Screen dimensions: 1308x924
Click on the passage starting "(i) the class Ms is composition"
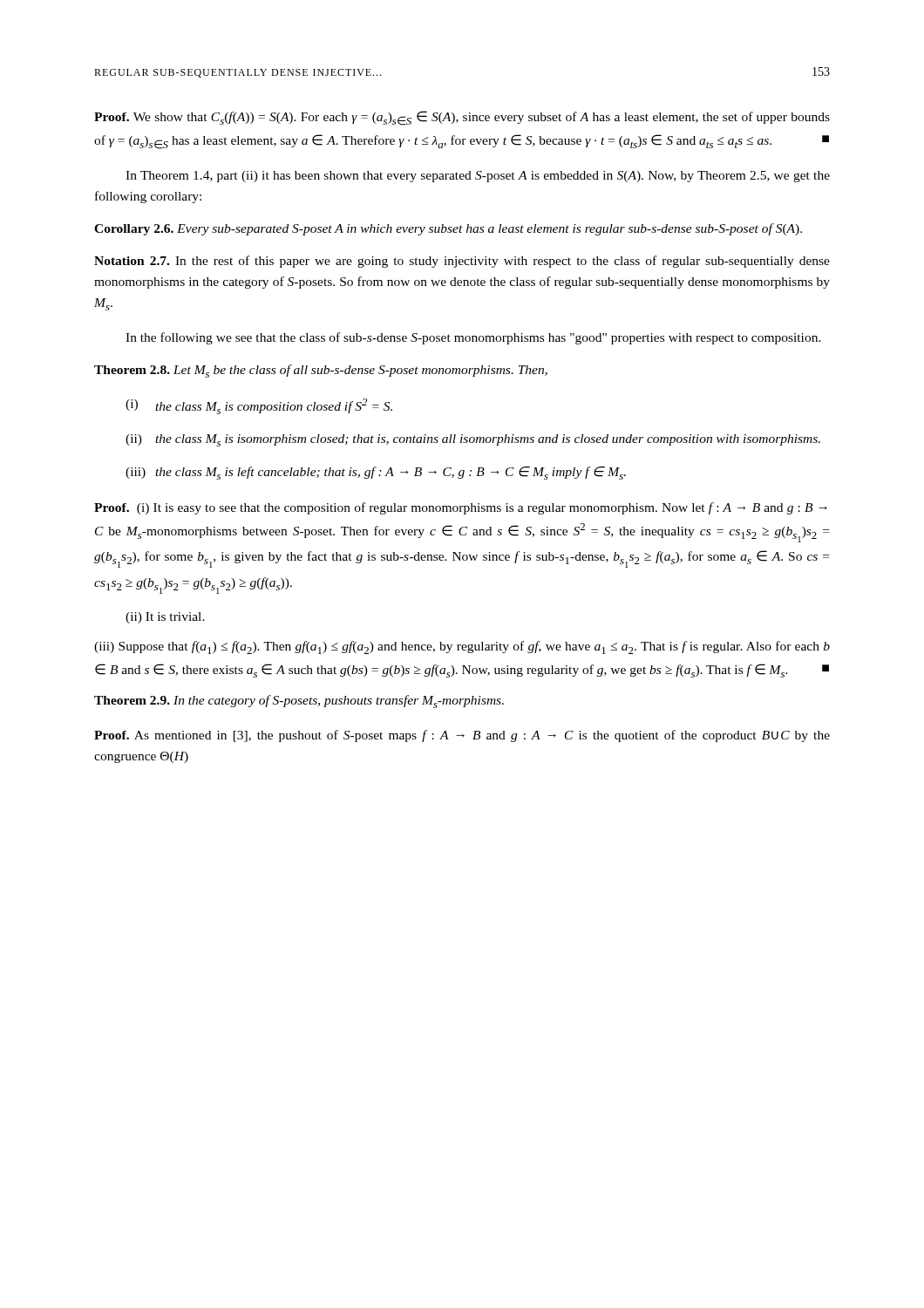(259, 406)
